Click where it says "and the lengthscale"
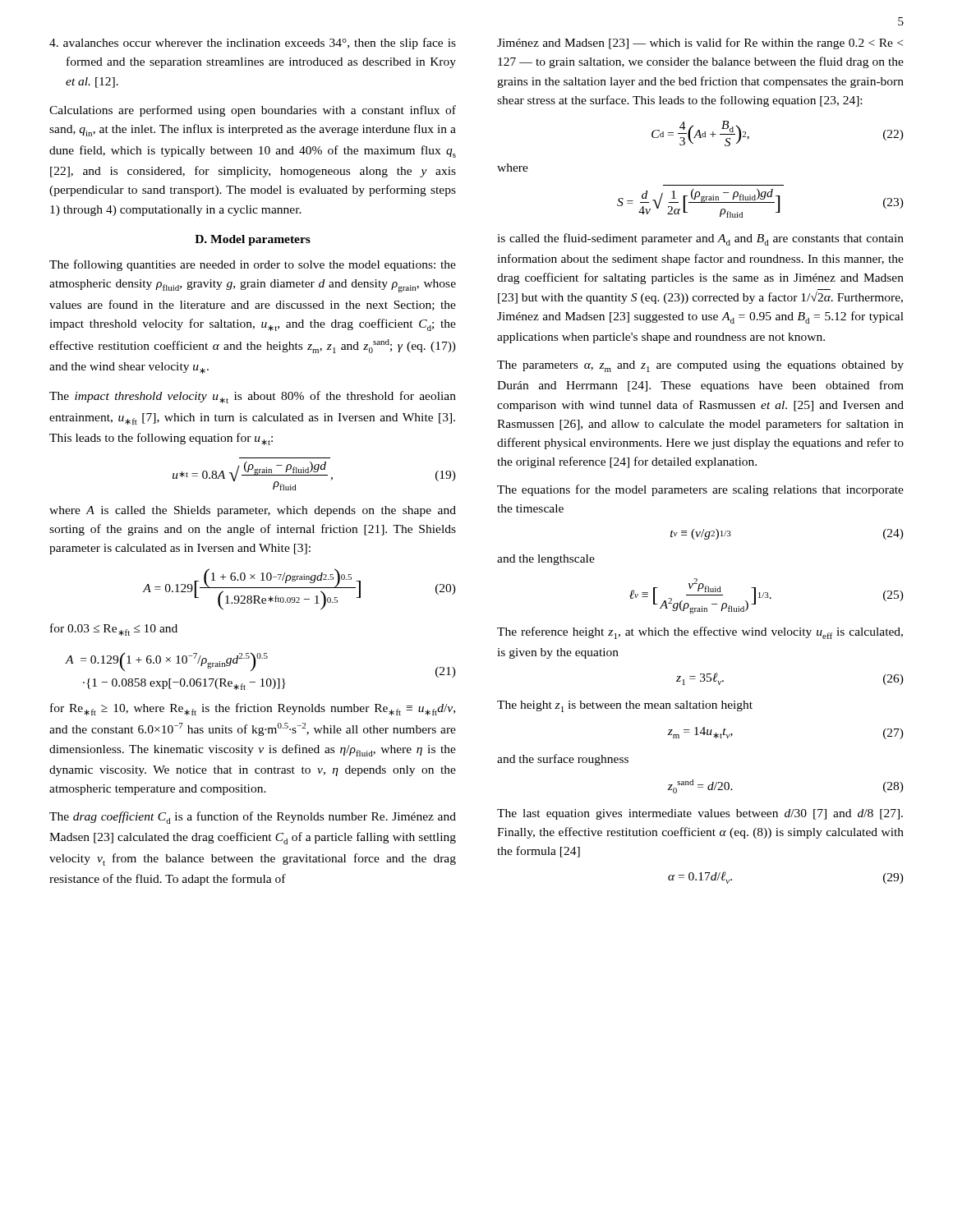This screenshot has width=953, height=1232. [546, 560]
